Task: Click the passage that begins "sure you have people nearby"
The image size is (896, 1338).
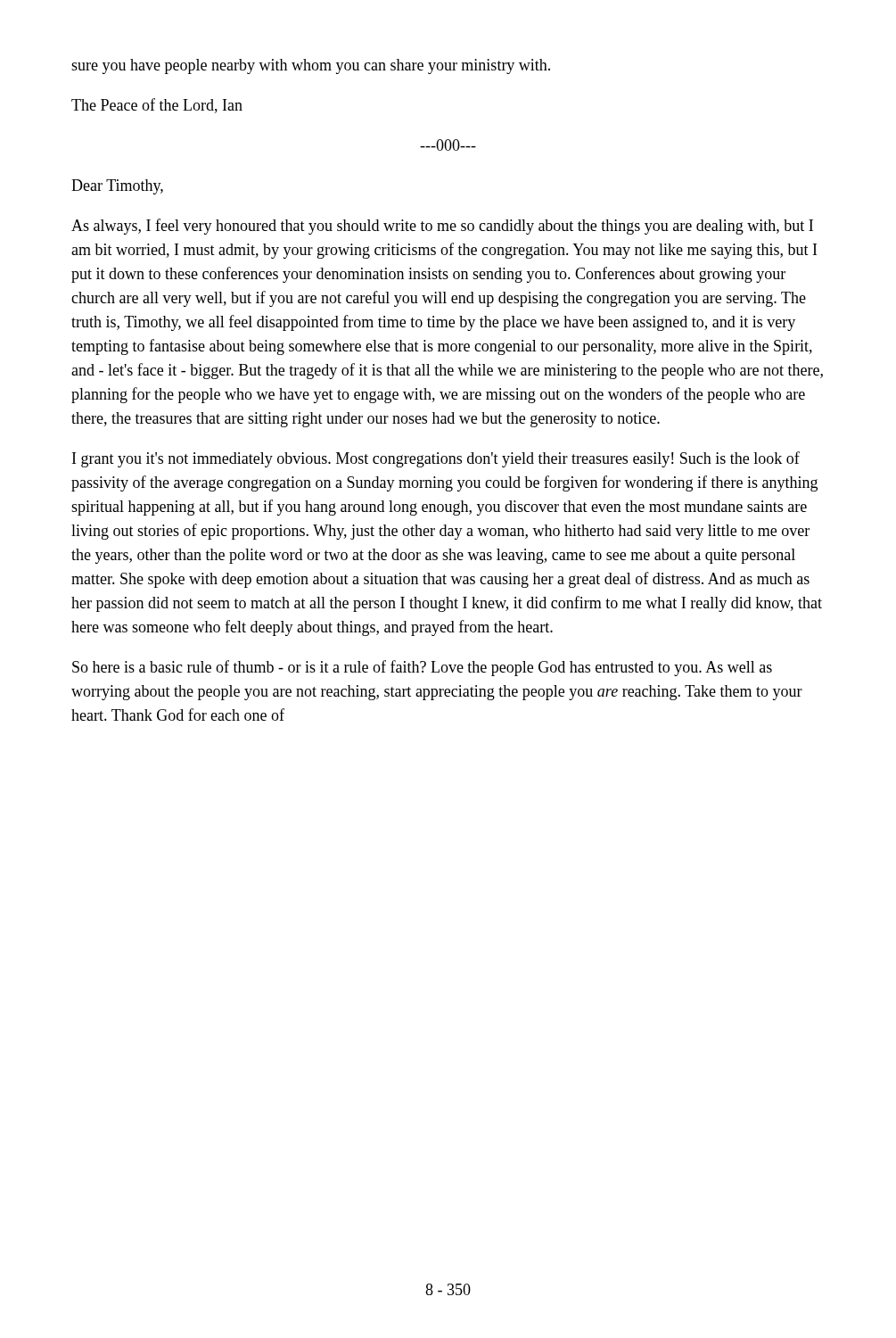Action: [311, 65]
